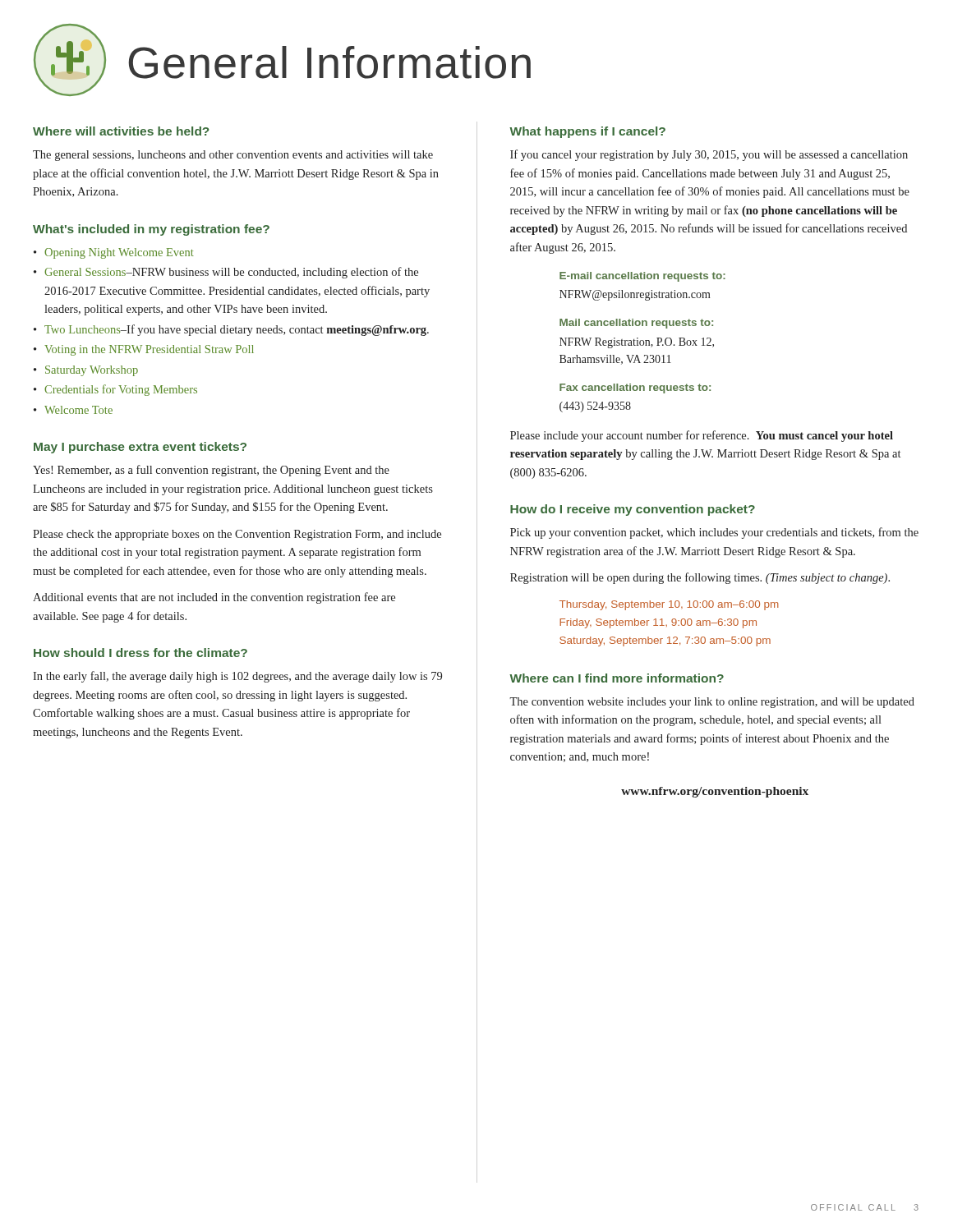
Task: Click on the text block that reads "The general sessions, luncheons and"
Action: click(x=236, y=173)
